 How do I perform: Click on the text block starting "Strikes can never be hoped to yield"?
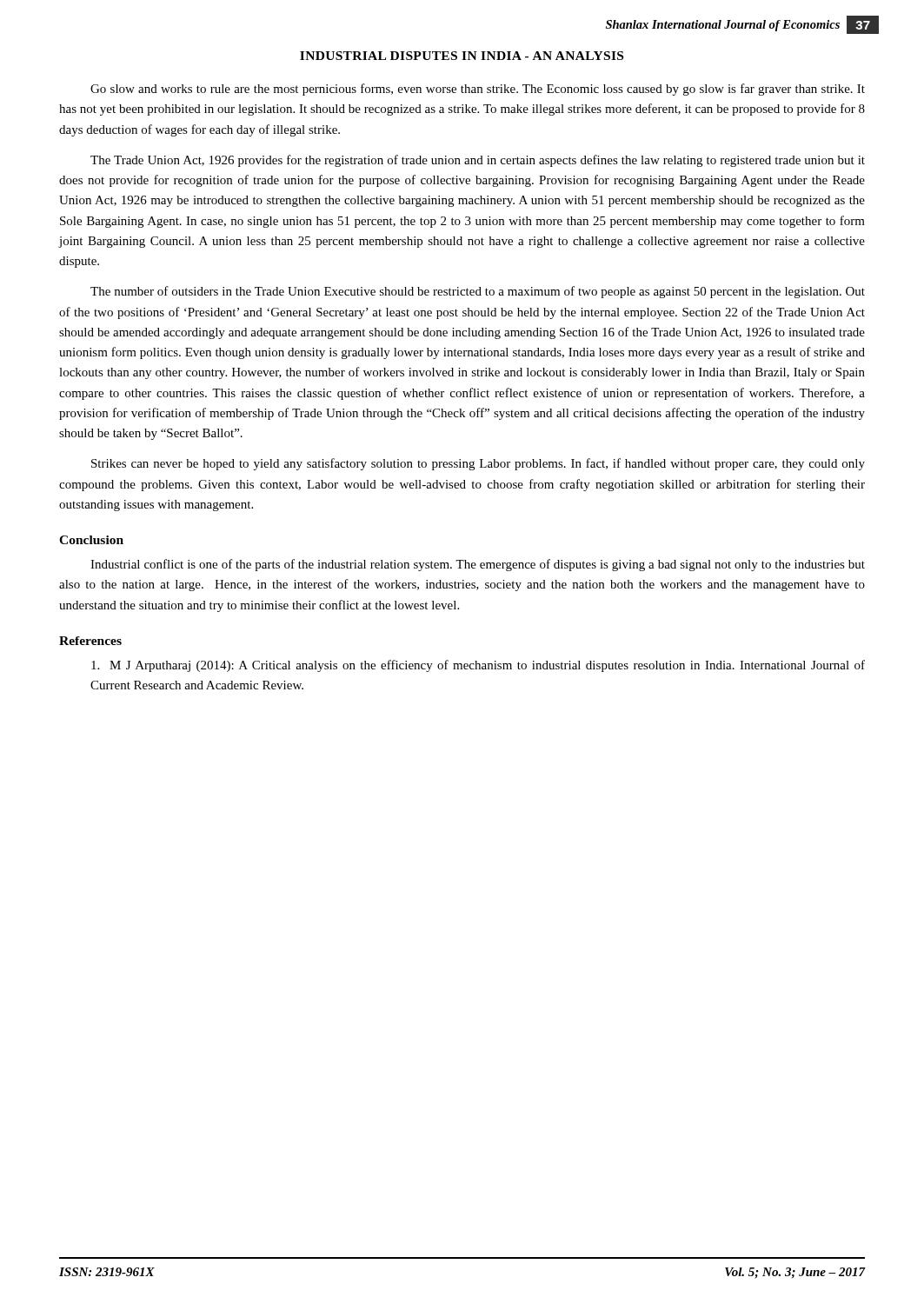coord(462,484)
